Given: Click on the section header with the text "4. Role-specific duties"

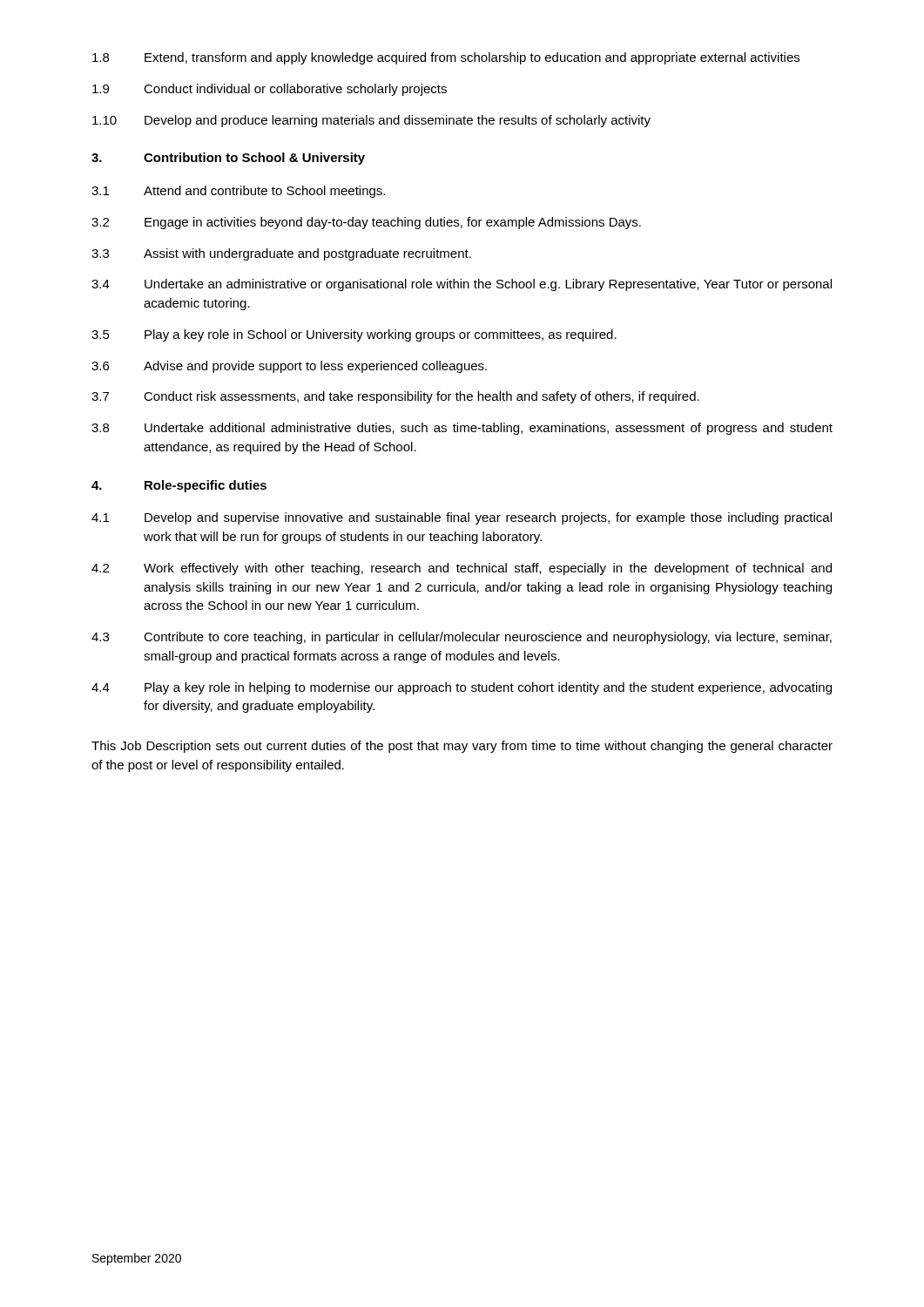Looking at the screenshot, I should 179,486.
